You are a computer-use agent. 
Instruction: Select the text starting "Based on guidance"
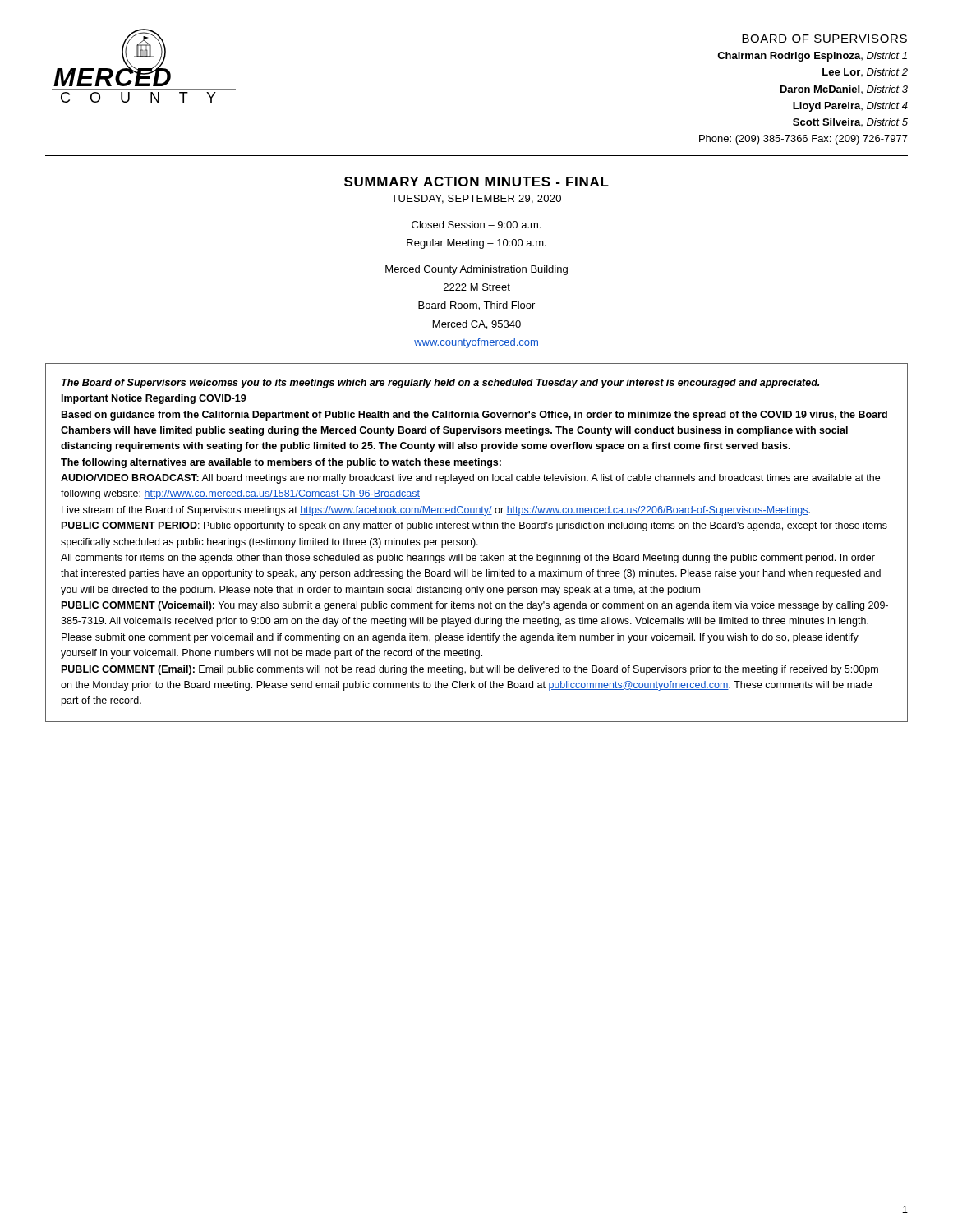(476, 431)
